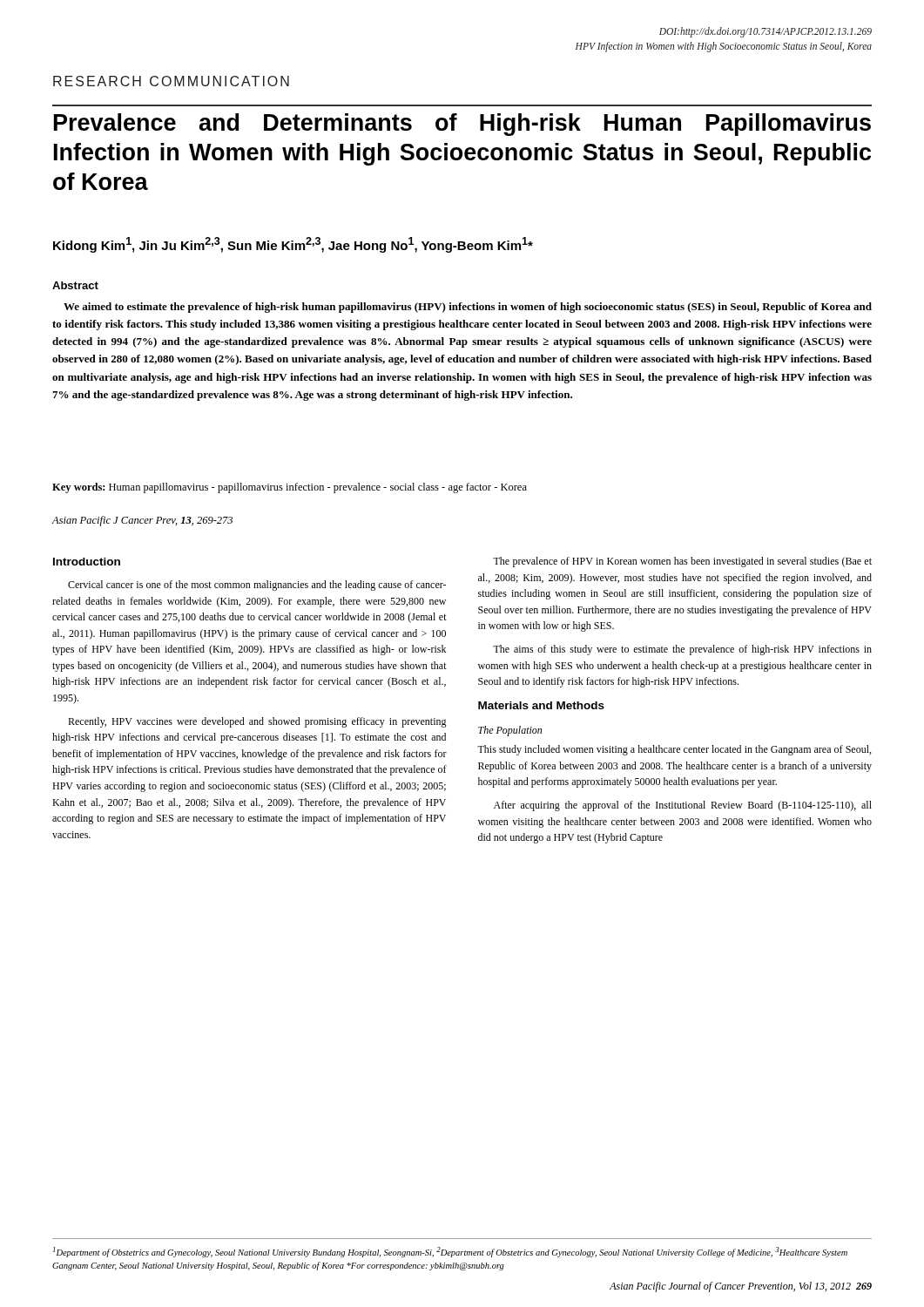
Task: Find the block starting "RESEARCH COMMUNICATION"
Action: point(172,81)
